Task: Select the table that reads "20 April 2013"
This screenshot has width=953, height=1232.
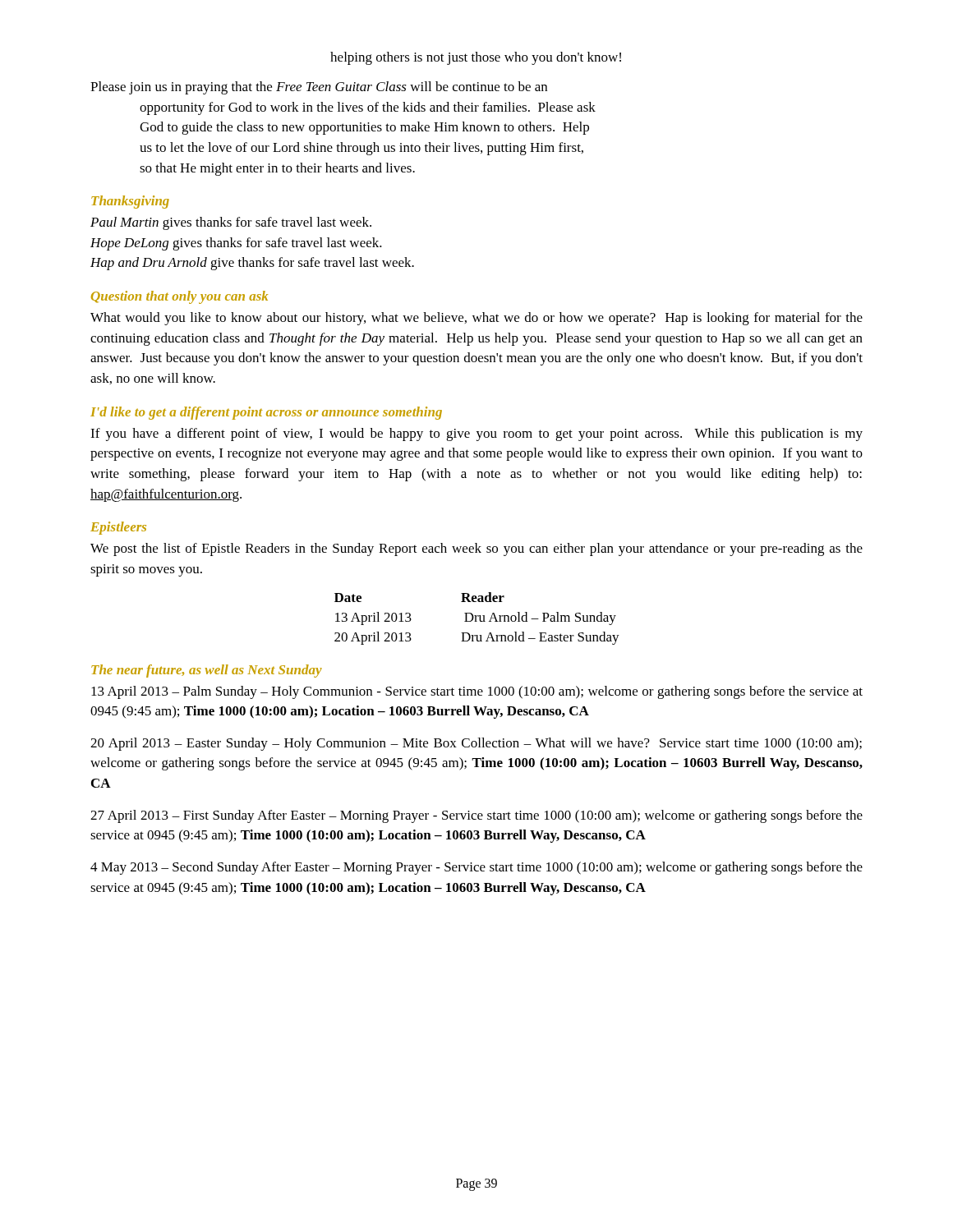Action: [x=476, y=617]
